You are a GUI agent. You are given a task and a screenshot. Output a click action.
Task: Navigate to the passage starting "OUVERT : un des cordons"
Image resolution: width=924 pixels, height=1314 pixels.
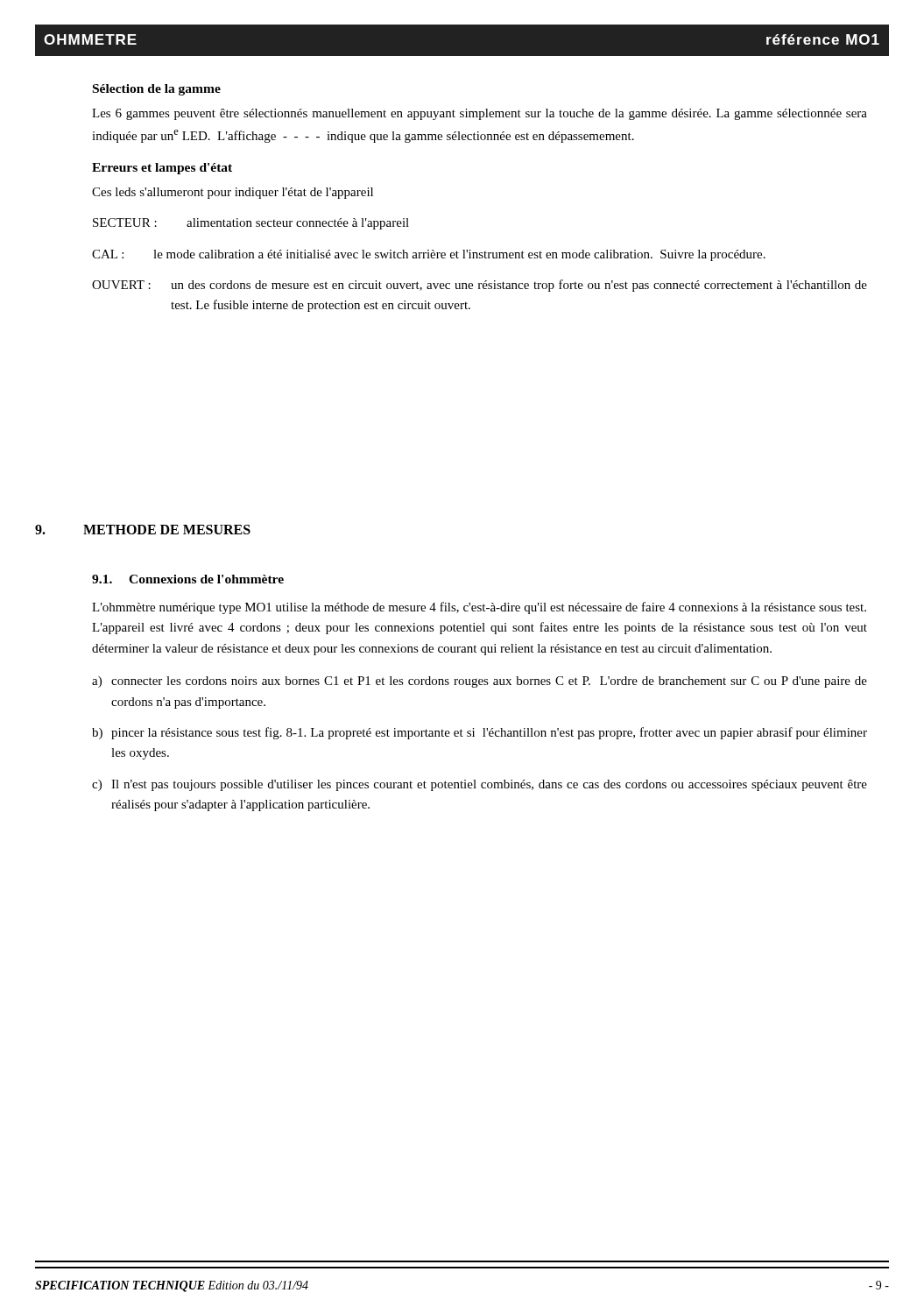[x=480, y=296]
